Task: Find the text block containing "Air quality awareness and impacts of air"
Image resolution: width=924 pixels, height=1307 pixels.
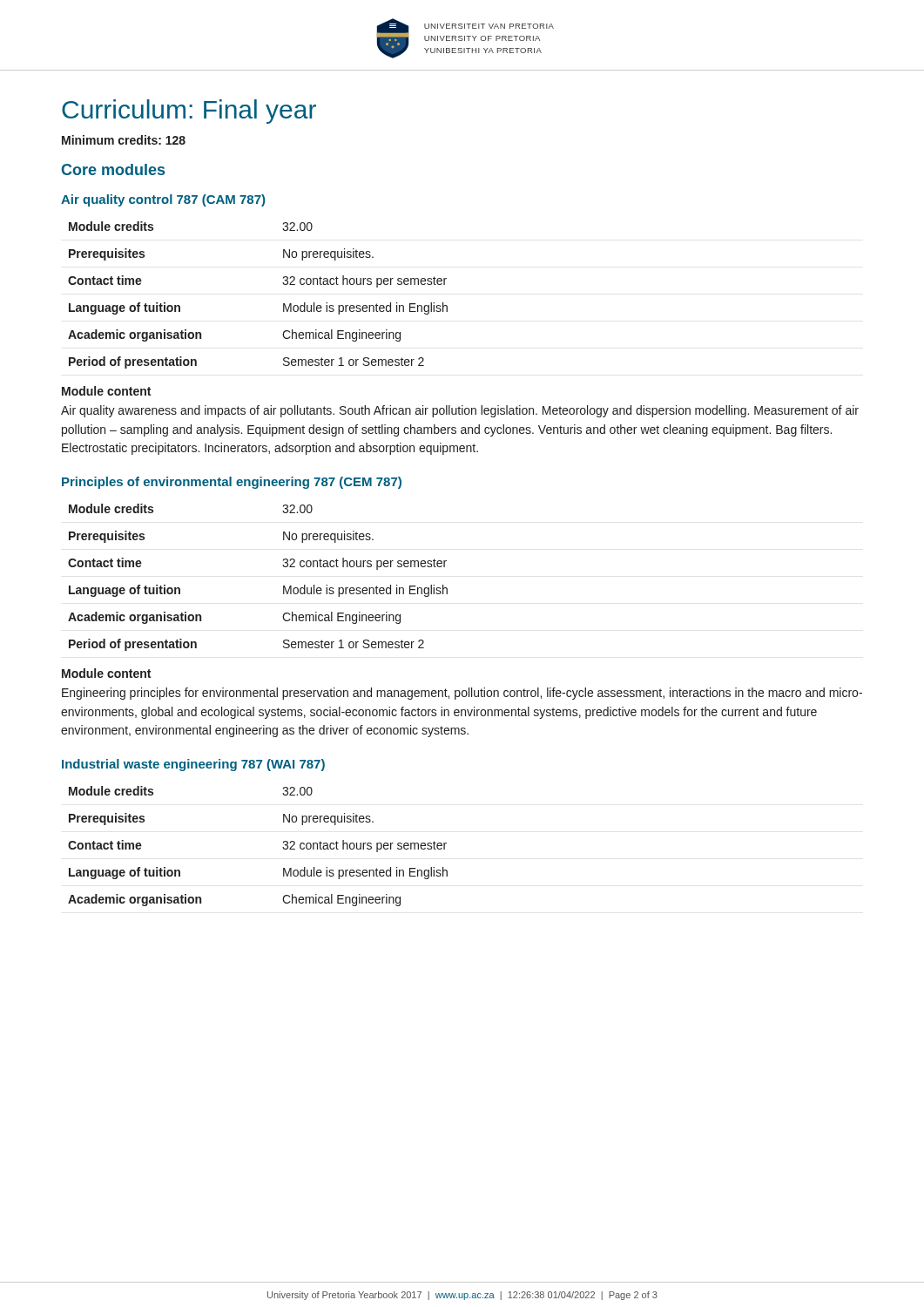Action: pos(462,430)
